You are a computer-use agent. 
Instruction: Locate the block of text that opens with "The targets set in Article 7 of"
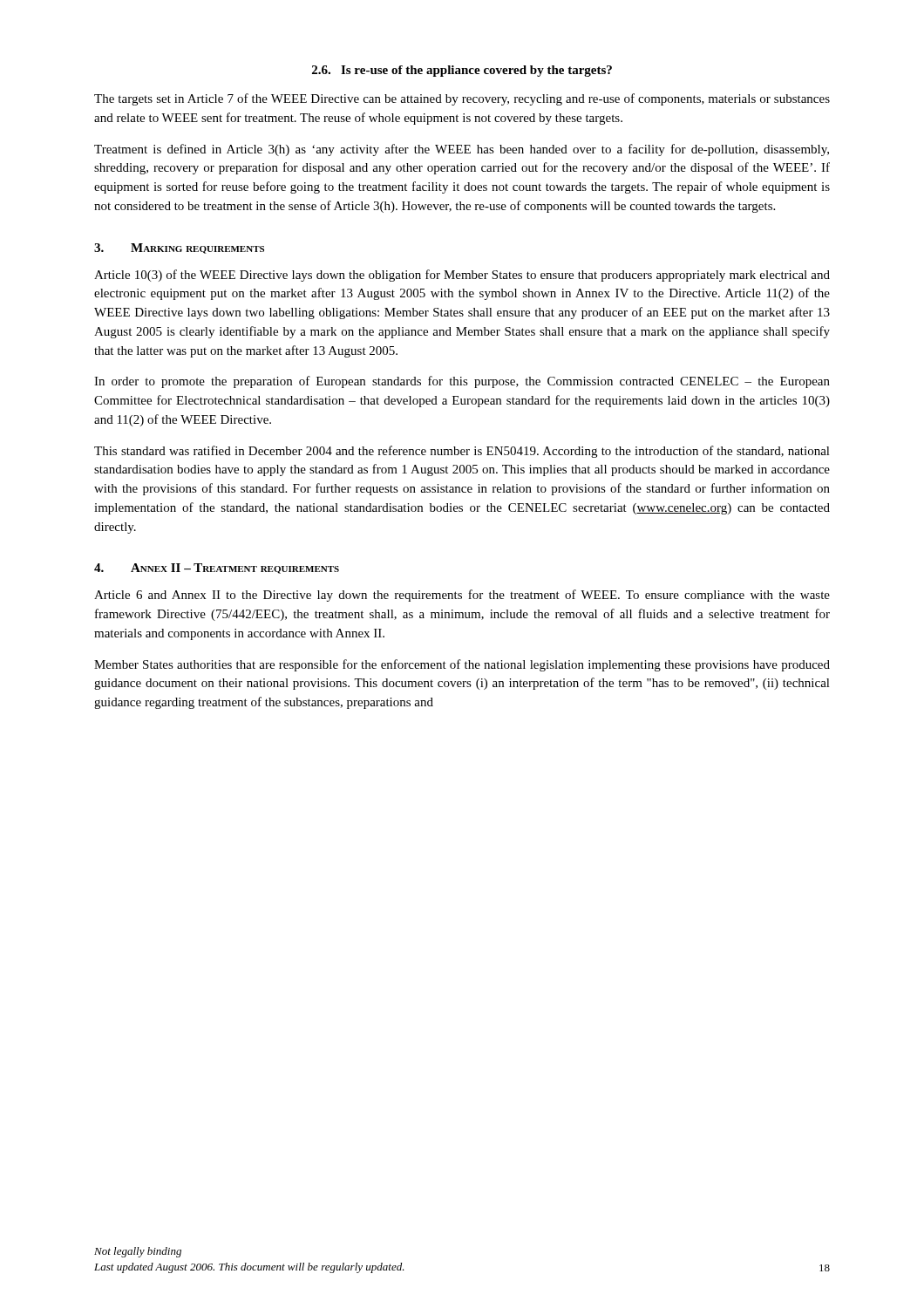click(x=462, y=109)
